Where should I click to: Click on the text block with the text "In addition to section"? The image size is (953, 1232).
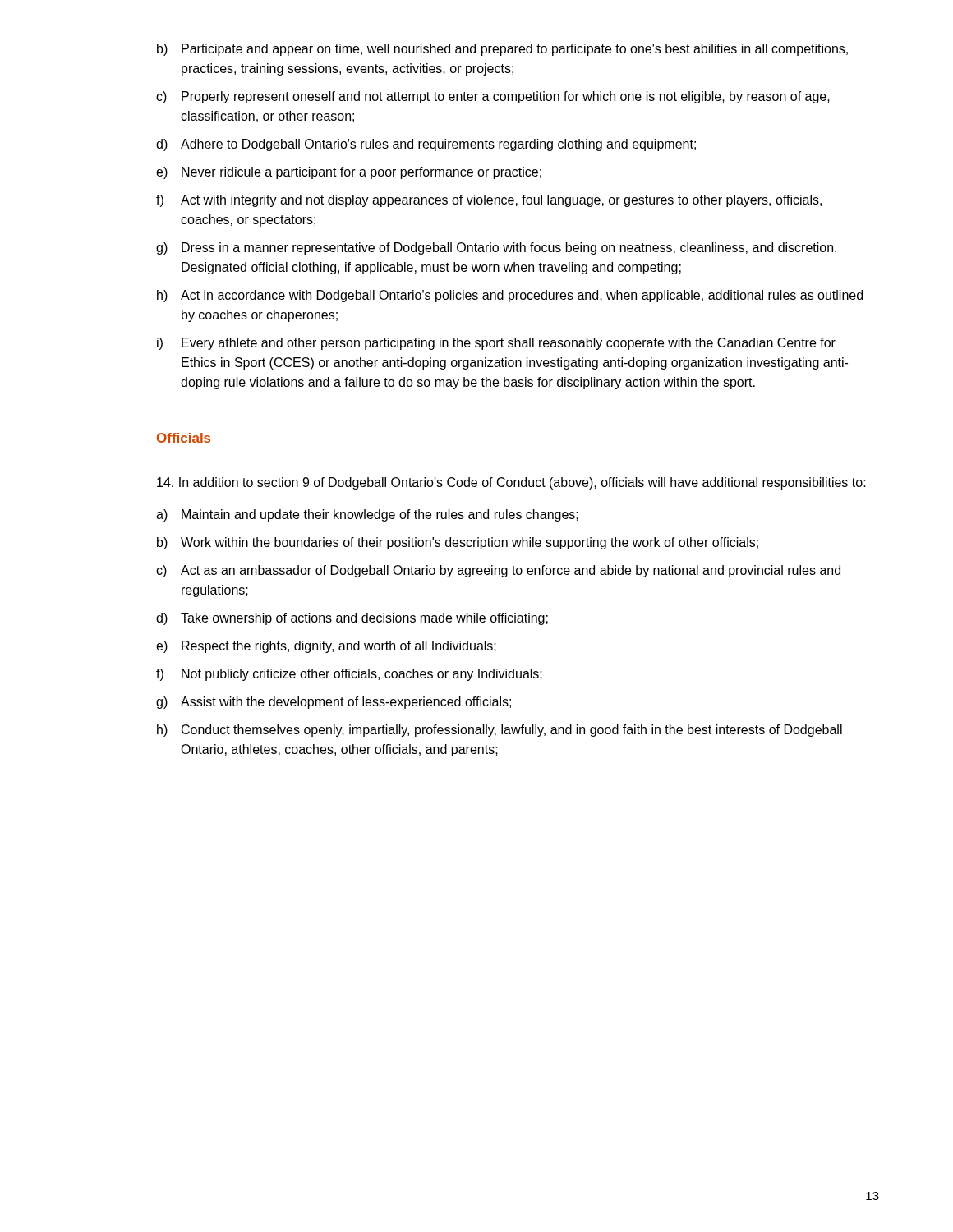(511, 483)
